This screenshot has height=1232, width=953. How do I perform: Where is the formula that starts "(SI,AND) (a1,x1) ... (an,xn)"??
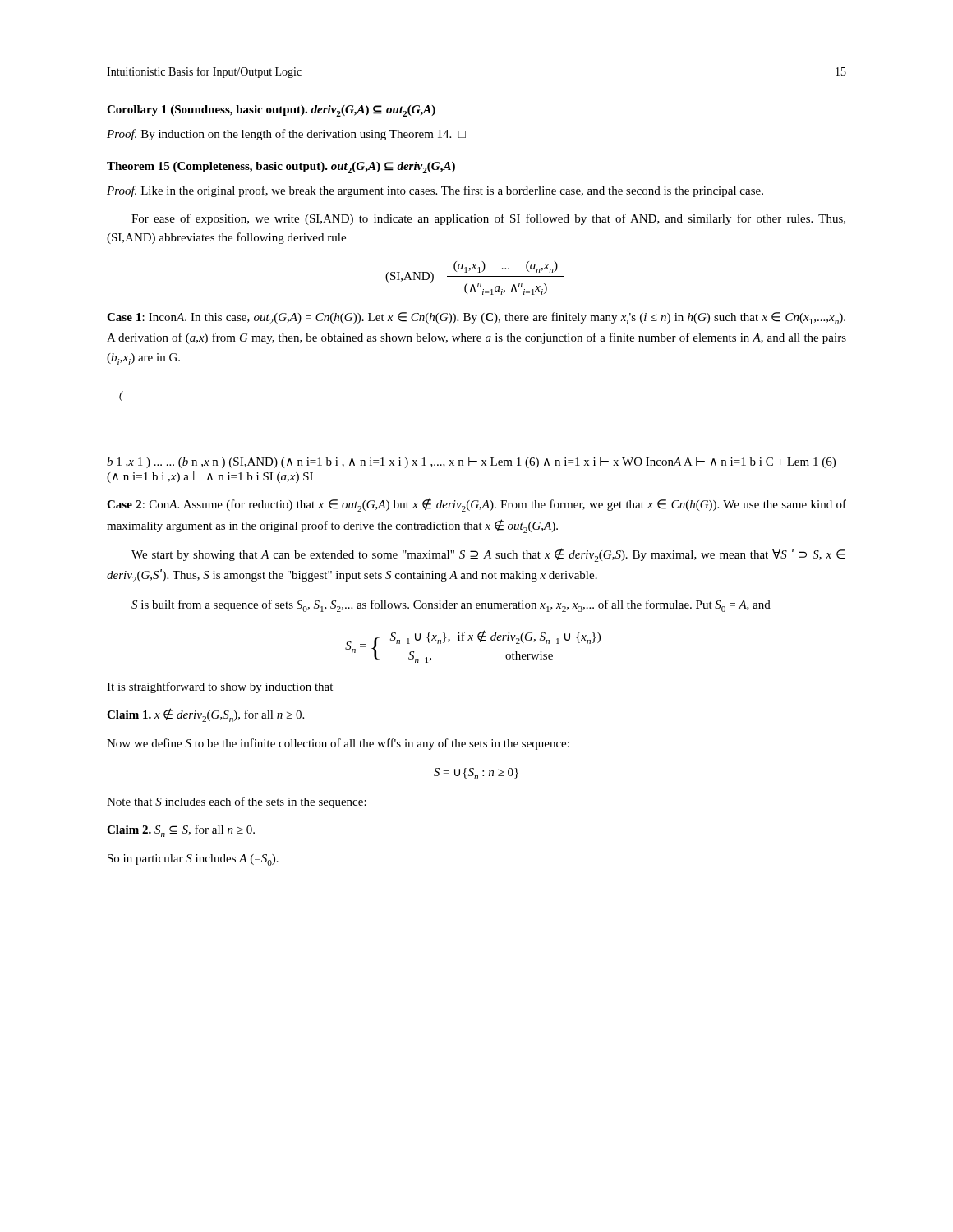pyautogui.click(x=475, y=278)
